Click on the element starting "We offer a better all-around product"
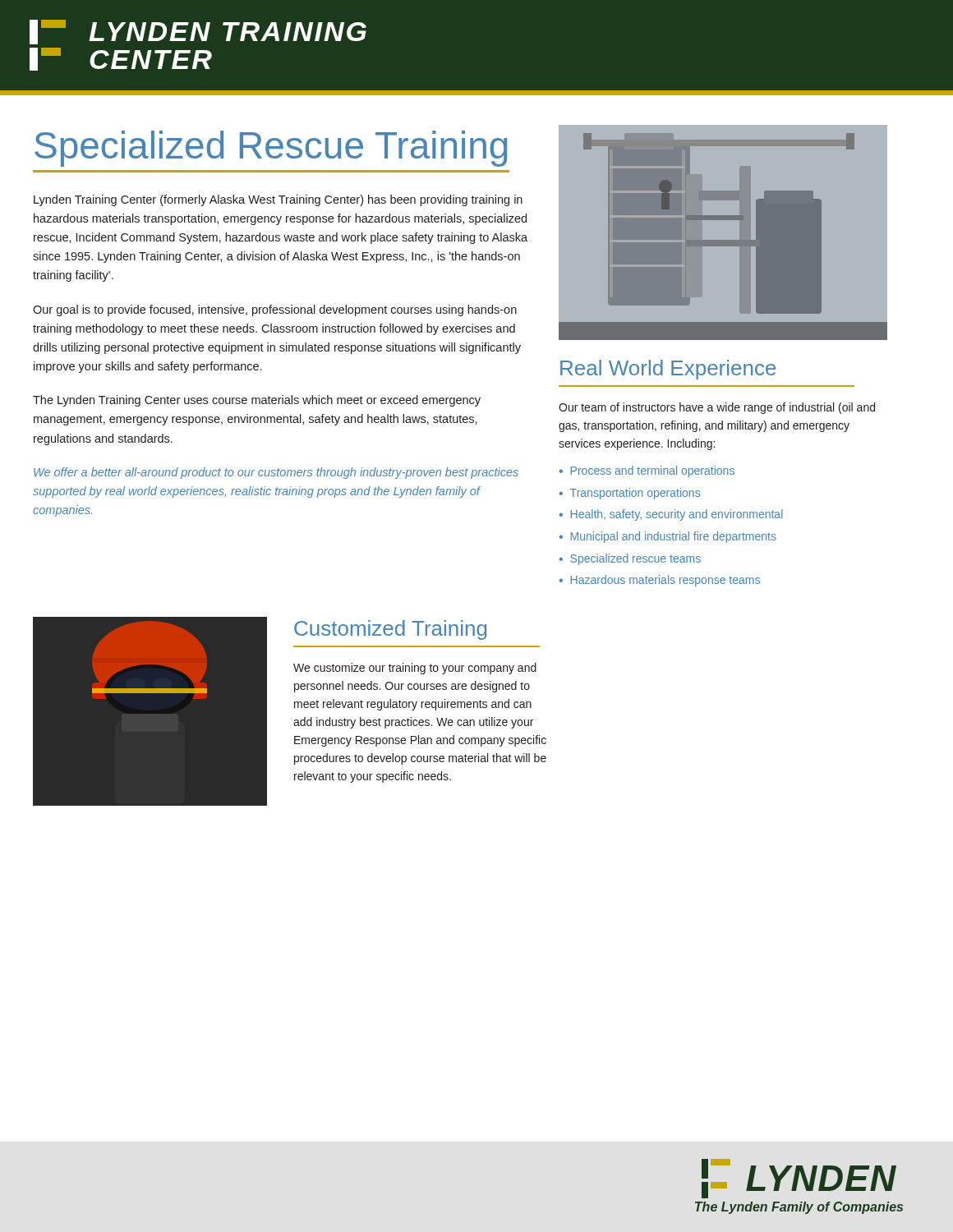The width and height of the screenshot is (953, 1232). [x=276, y=491]
